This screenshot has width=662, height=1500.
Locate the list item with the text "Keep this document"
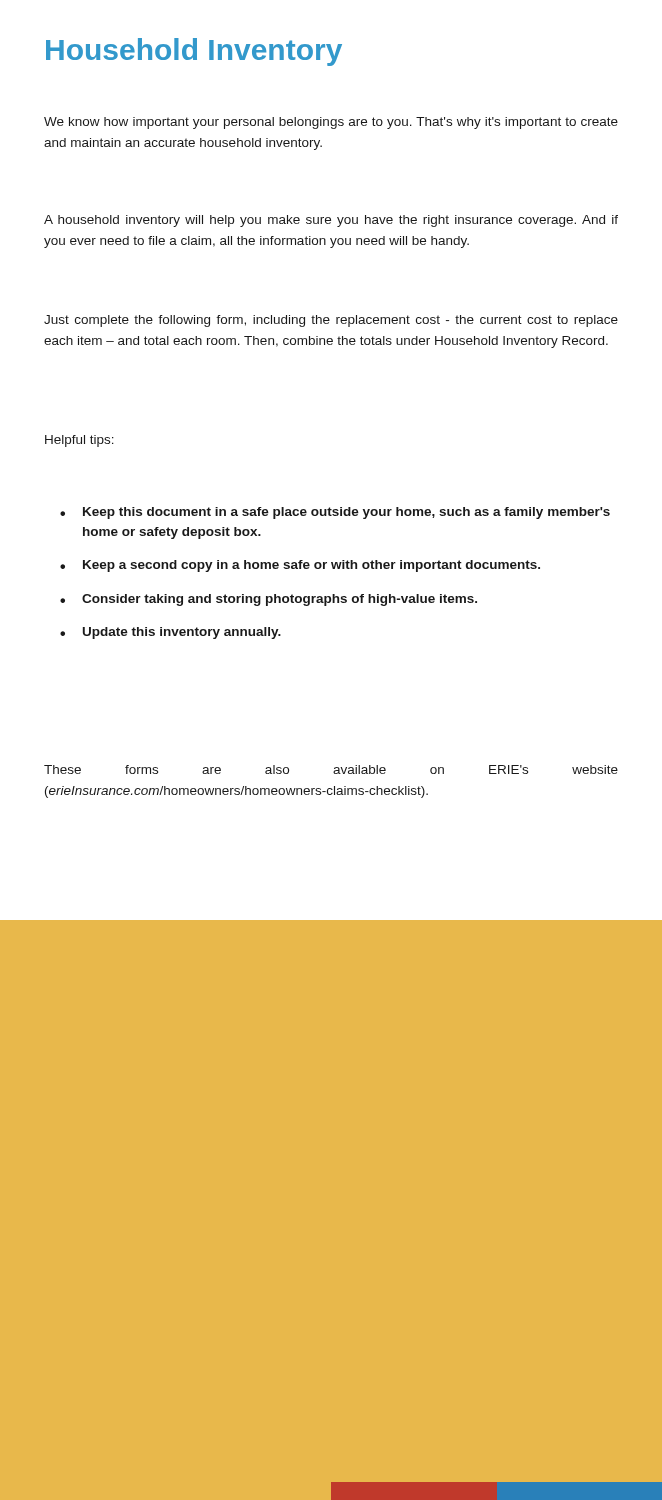point(346,521)
